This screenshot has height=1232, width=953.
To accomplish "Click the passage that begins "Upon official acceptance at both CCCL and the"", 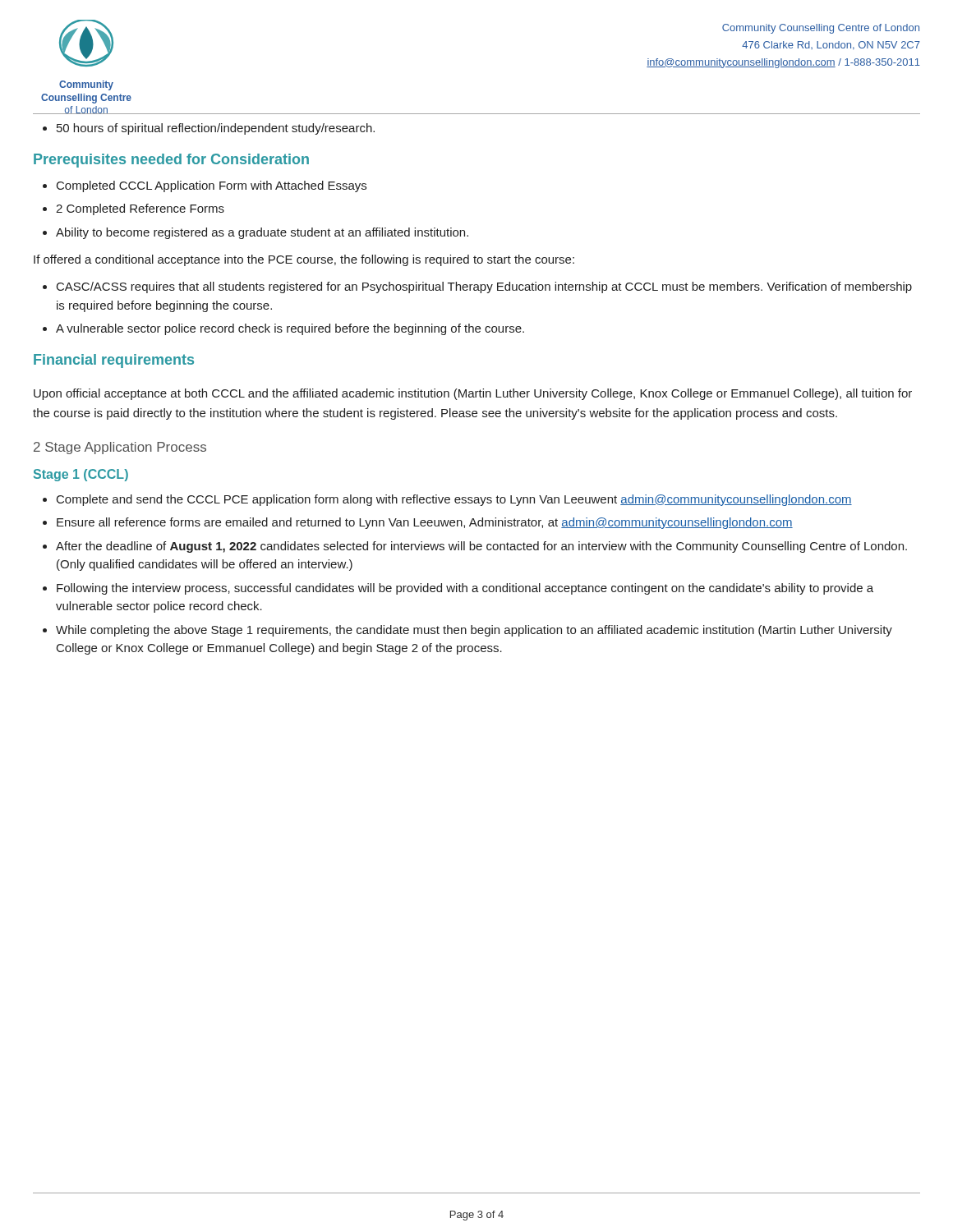I will [476, 403].
